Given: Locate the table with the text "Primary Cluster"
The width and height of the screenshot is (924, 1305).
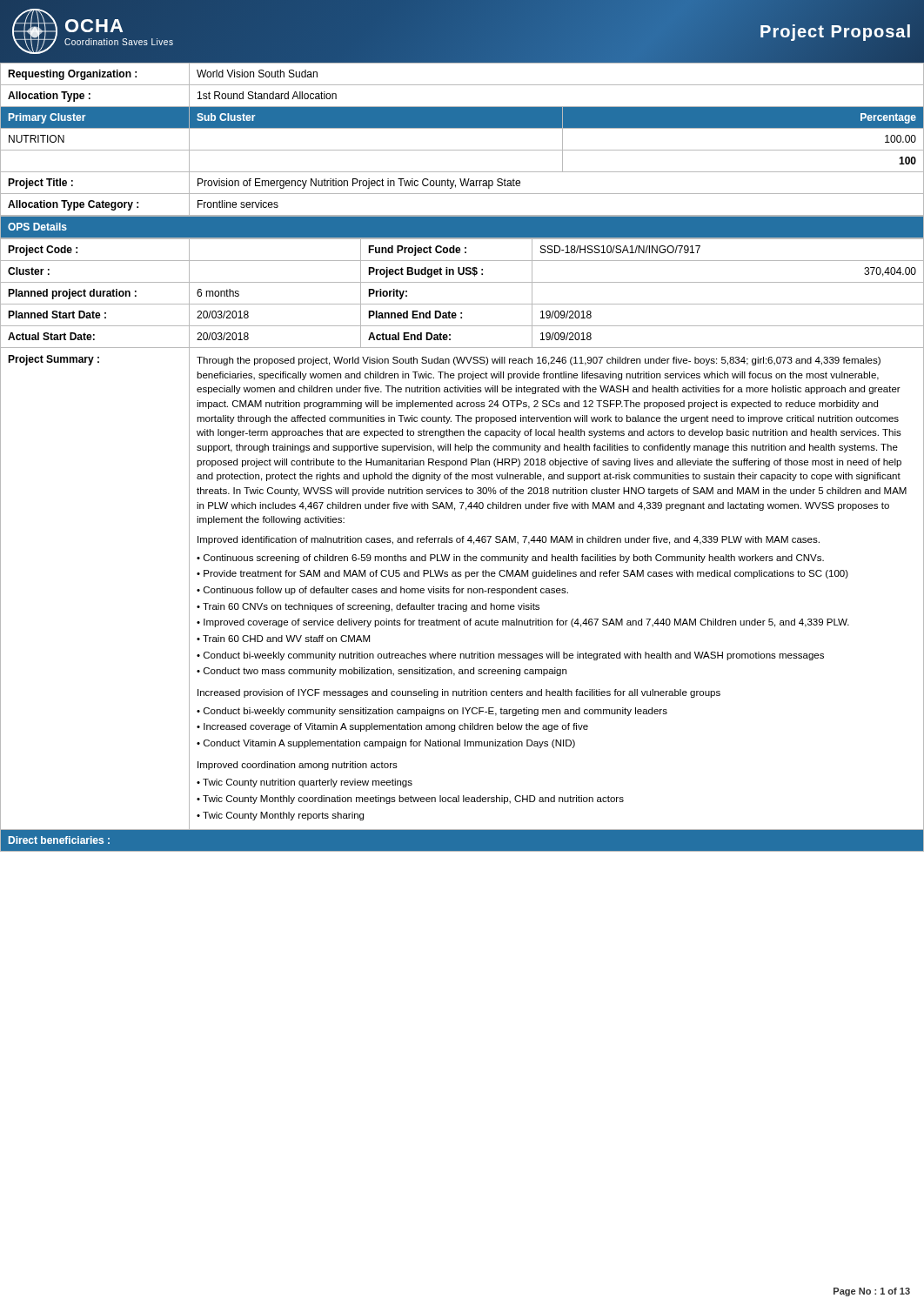Looking at the screenshot, I should (462, 139).
